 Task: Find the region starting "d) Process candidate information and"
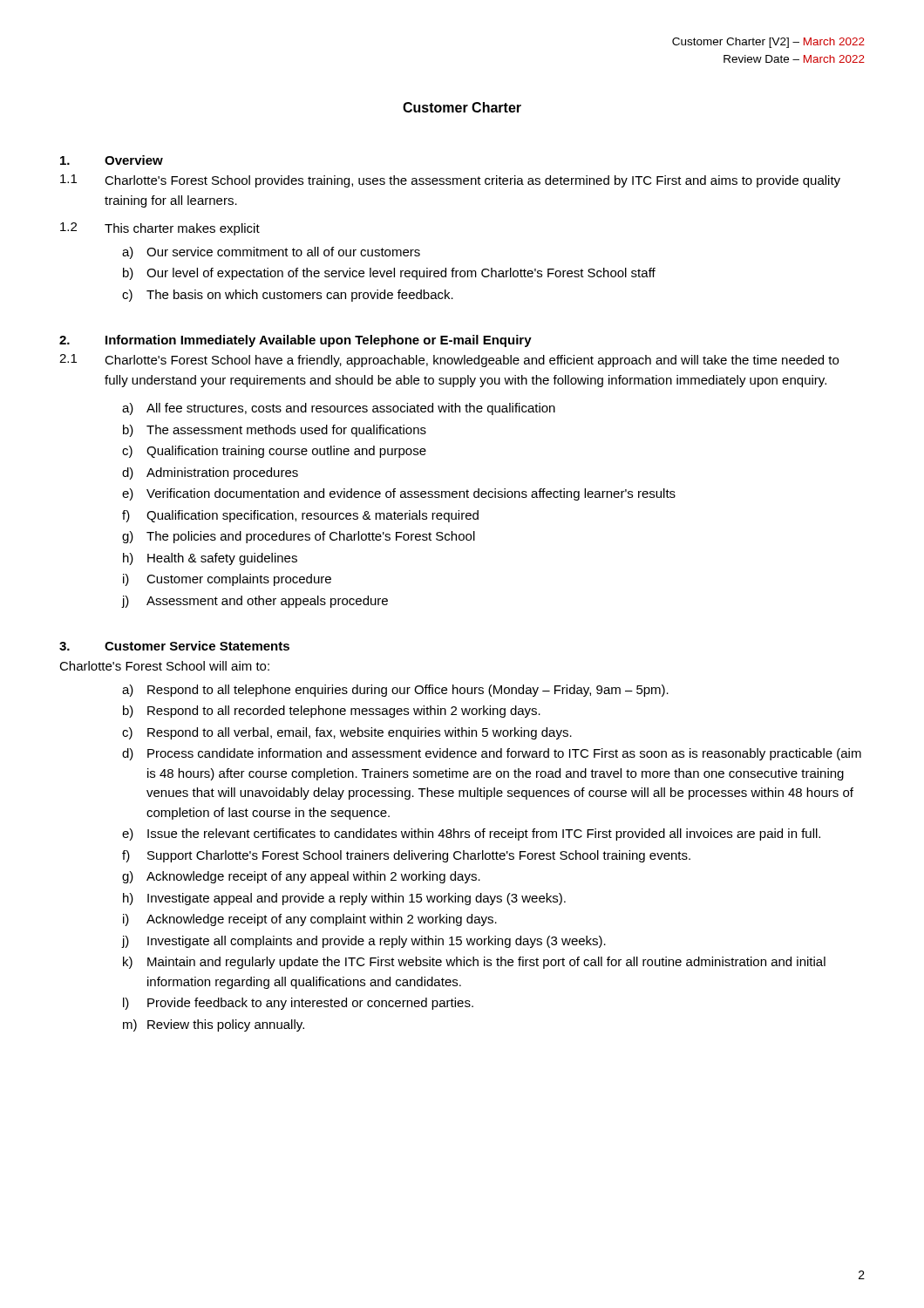coord(493,783)
